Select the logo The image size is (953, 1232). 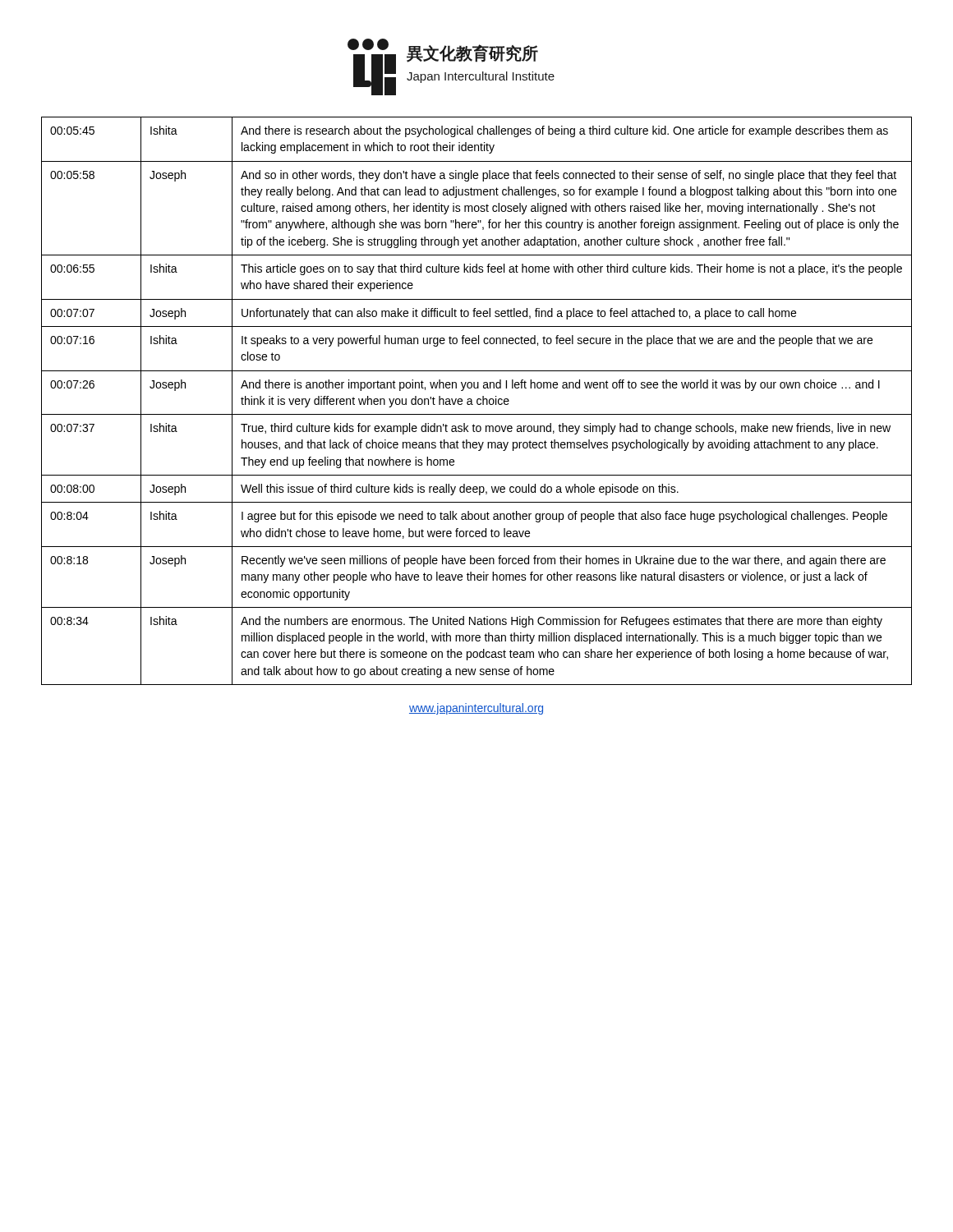point(476,62)
